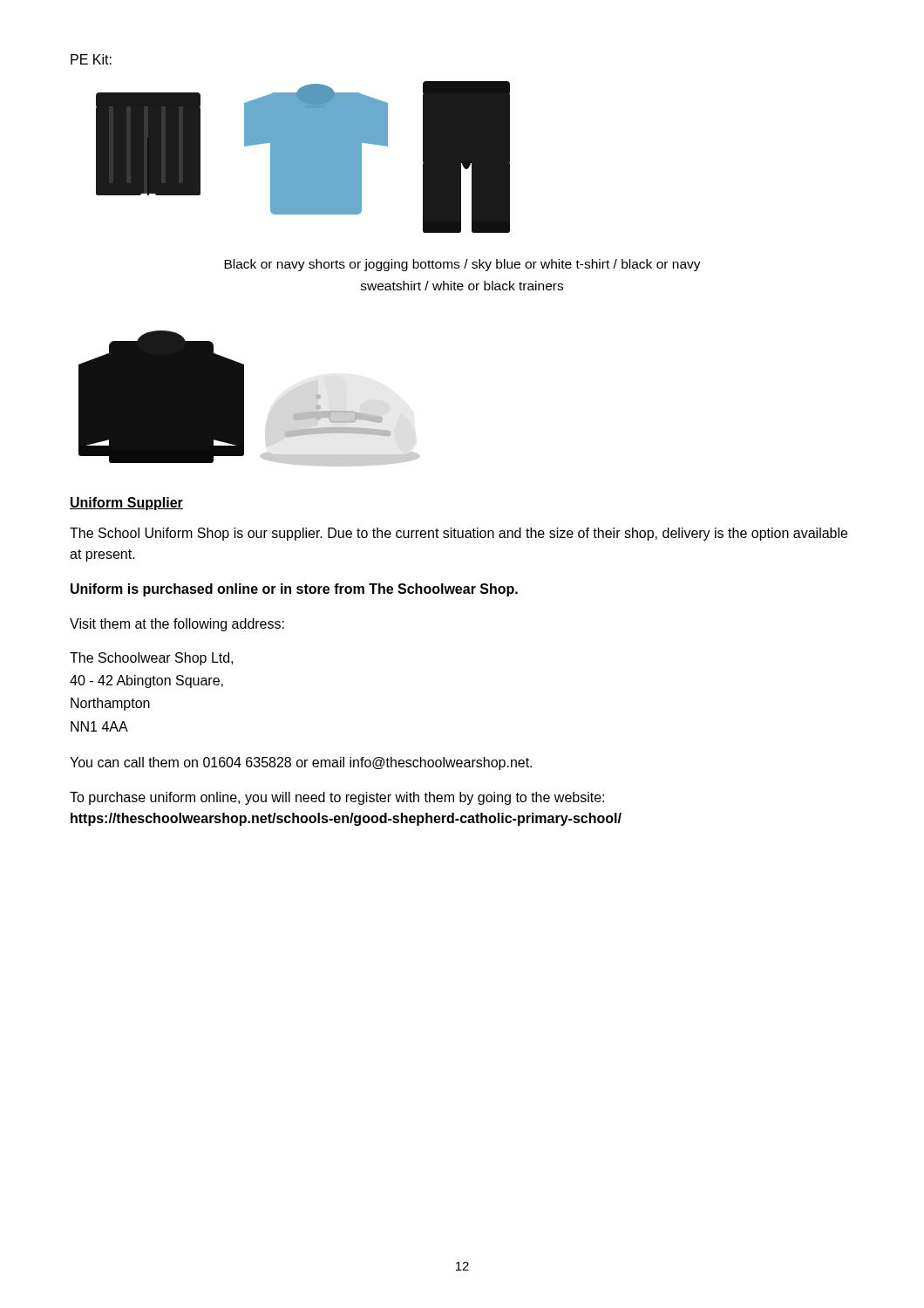Viewport: 924px width, 1308px height.
Task: Select the section header that reads "Uniform Supplier"
Action: [126, 502]
